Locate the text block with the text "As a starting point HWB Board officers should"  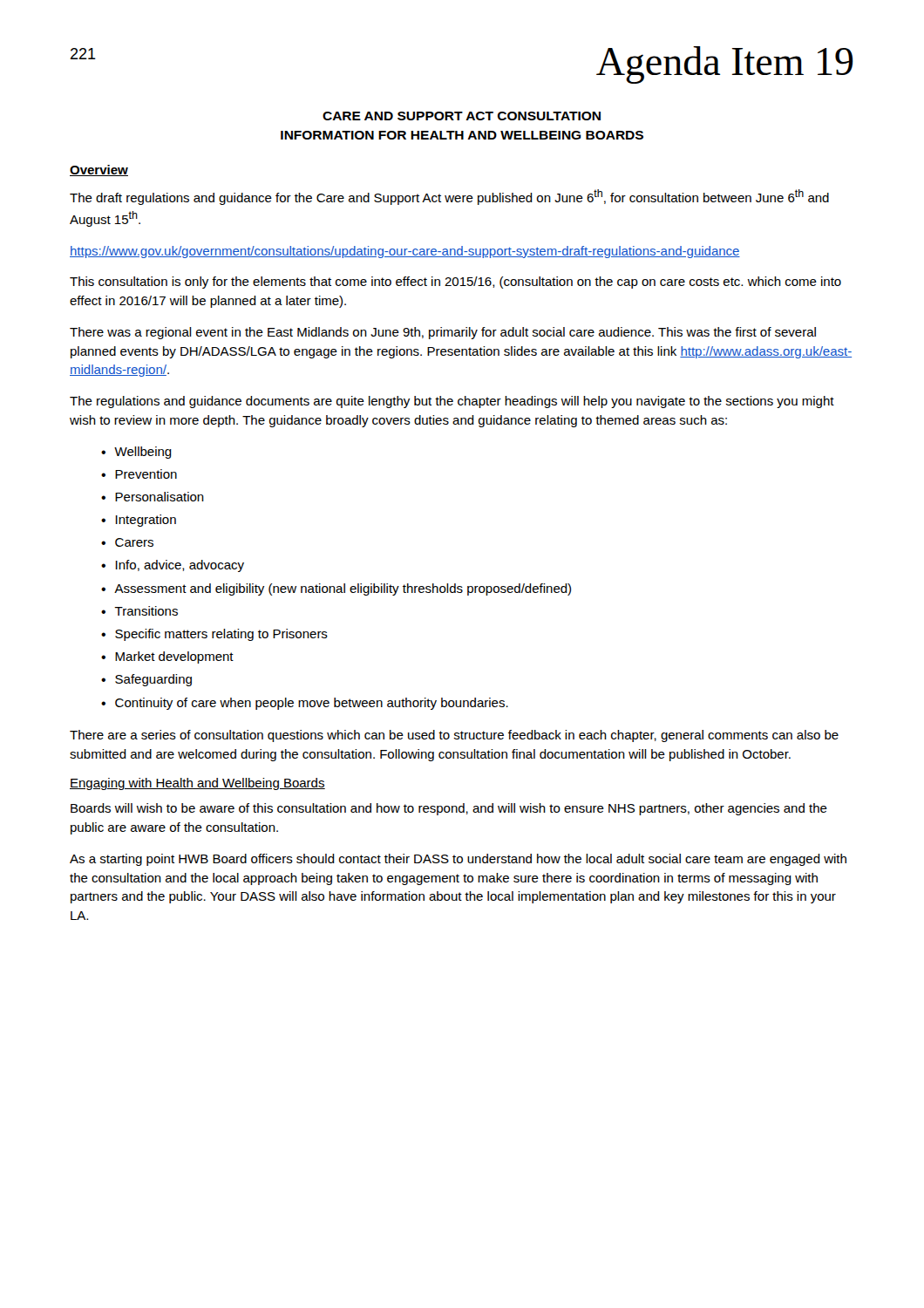[x=458, y=887]
